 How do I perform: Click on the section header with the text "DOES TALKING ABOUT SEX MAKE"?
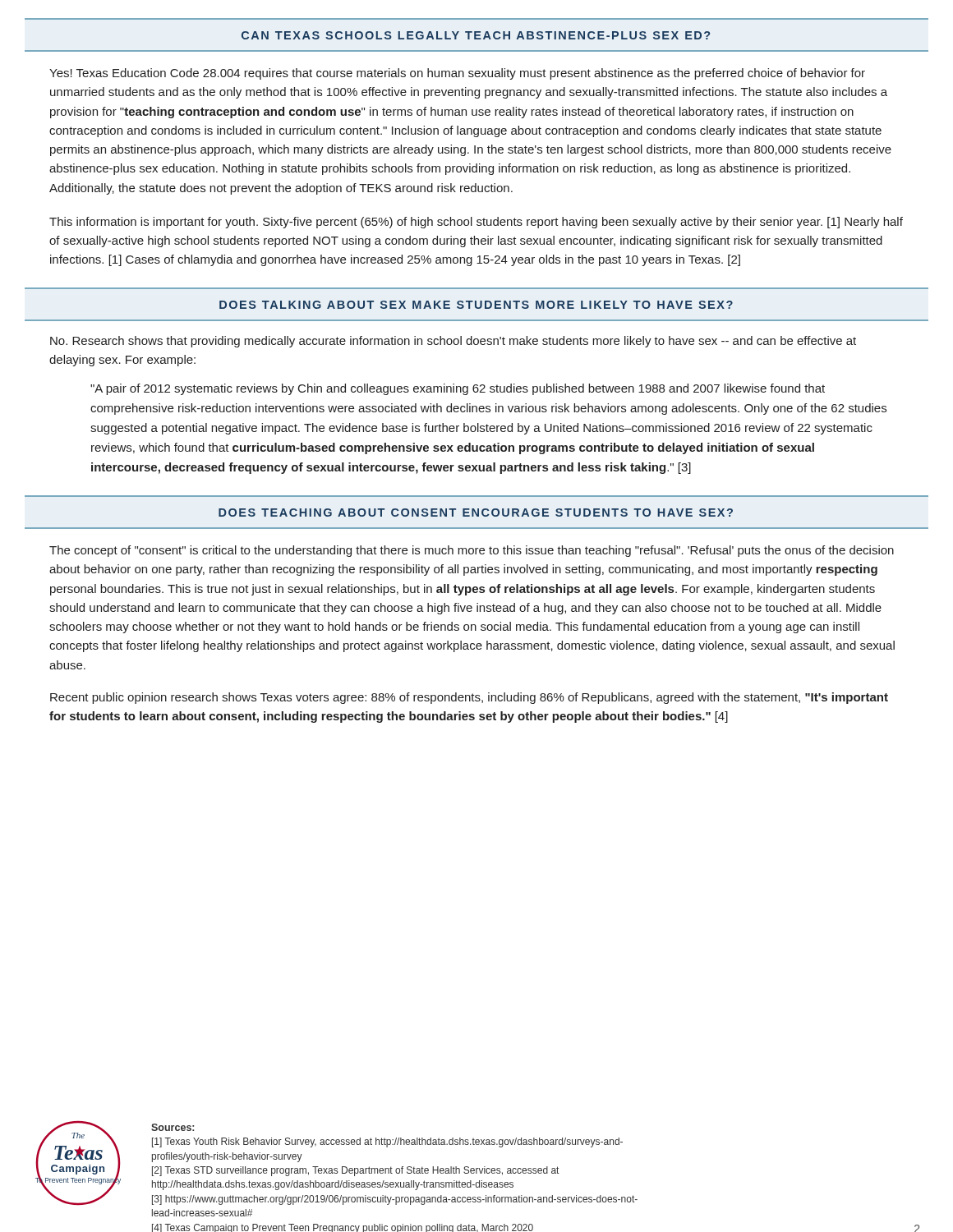[x=476, y=304]
